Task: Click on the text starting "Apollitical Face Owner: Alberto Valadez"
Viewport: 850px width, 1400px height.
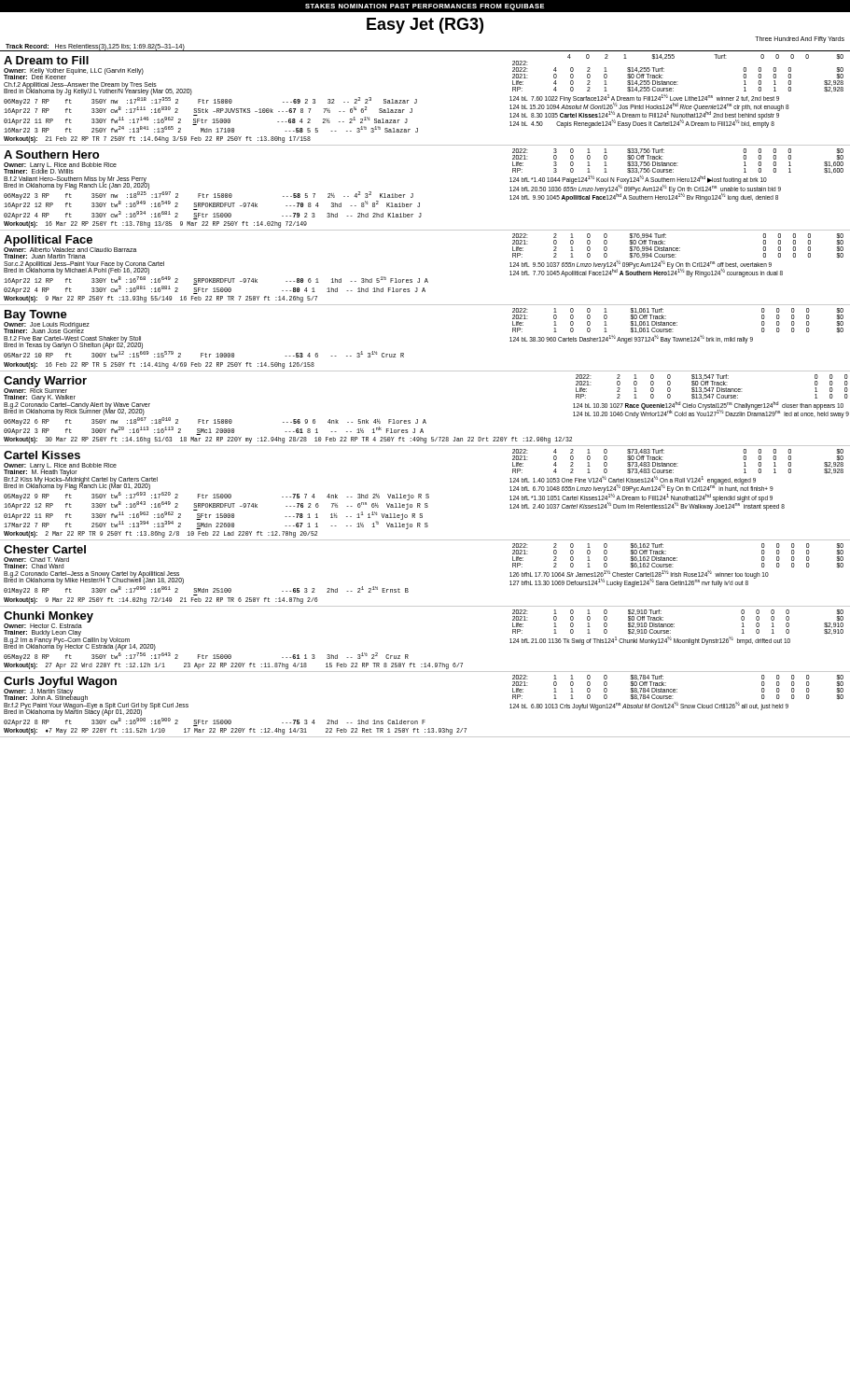Action: tap(425, 268)
